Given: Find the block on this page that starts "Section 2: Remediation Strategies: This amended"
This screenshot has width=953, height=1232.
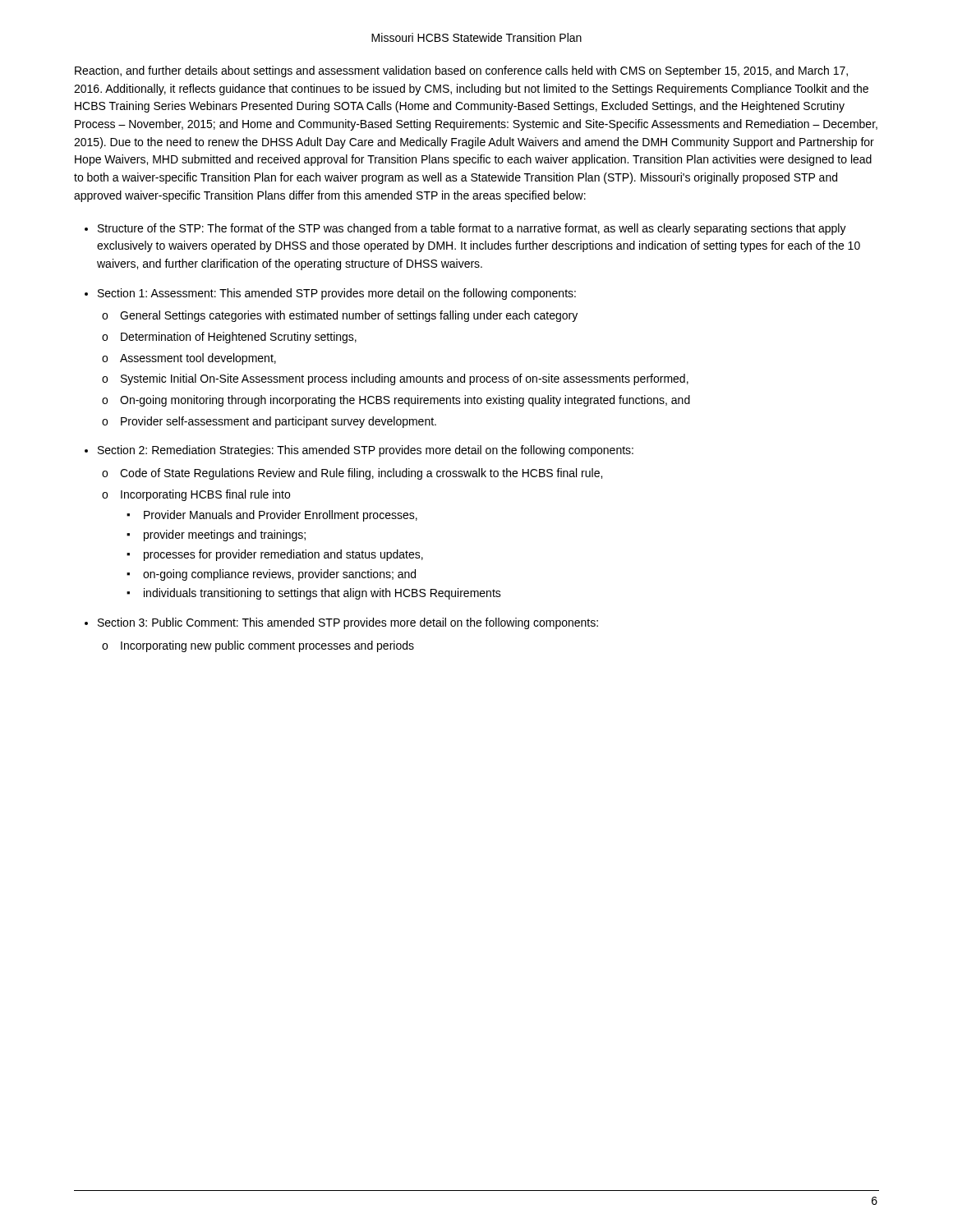Looking at the screenshot, I should (366, 451).
